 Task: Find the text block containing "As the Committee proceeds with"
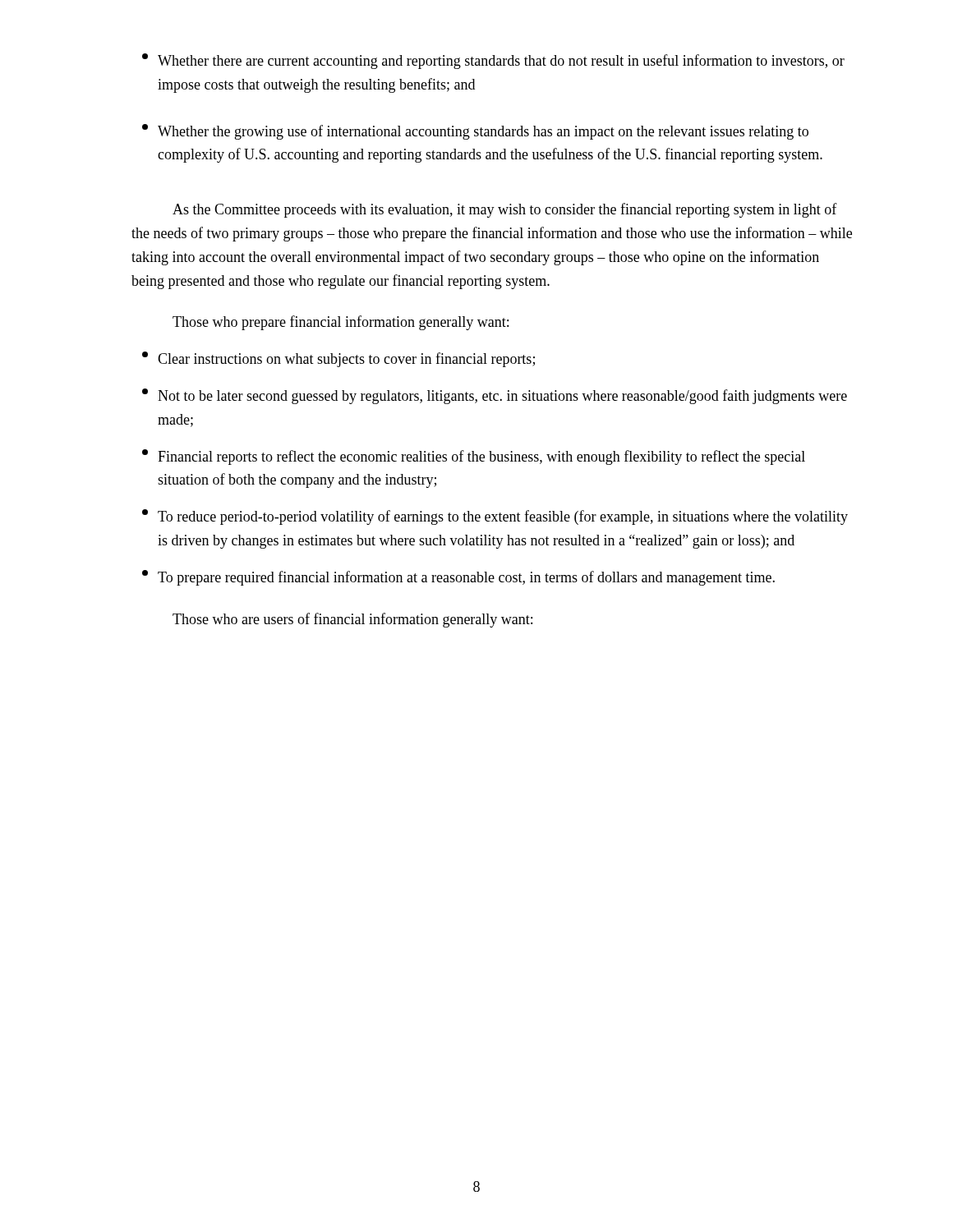(492, 245)
